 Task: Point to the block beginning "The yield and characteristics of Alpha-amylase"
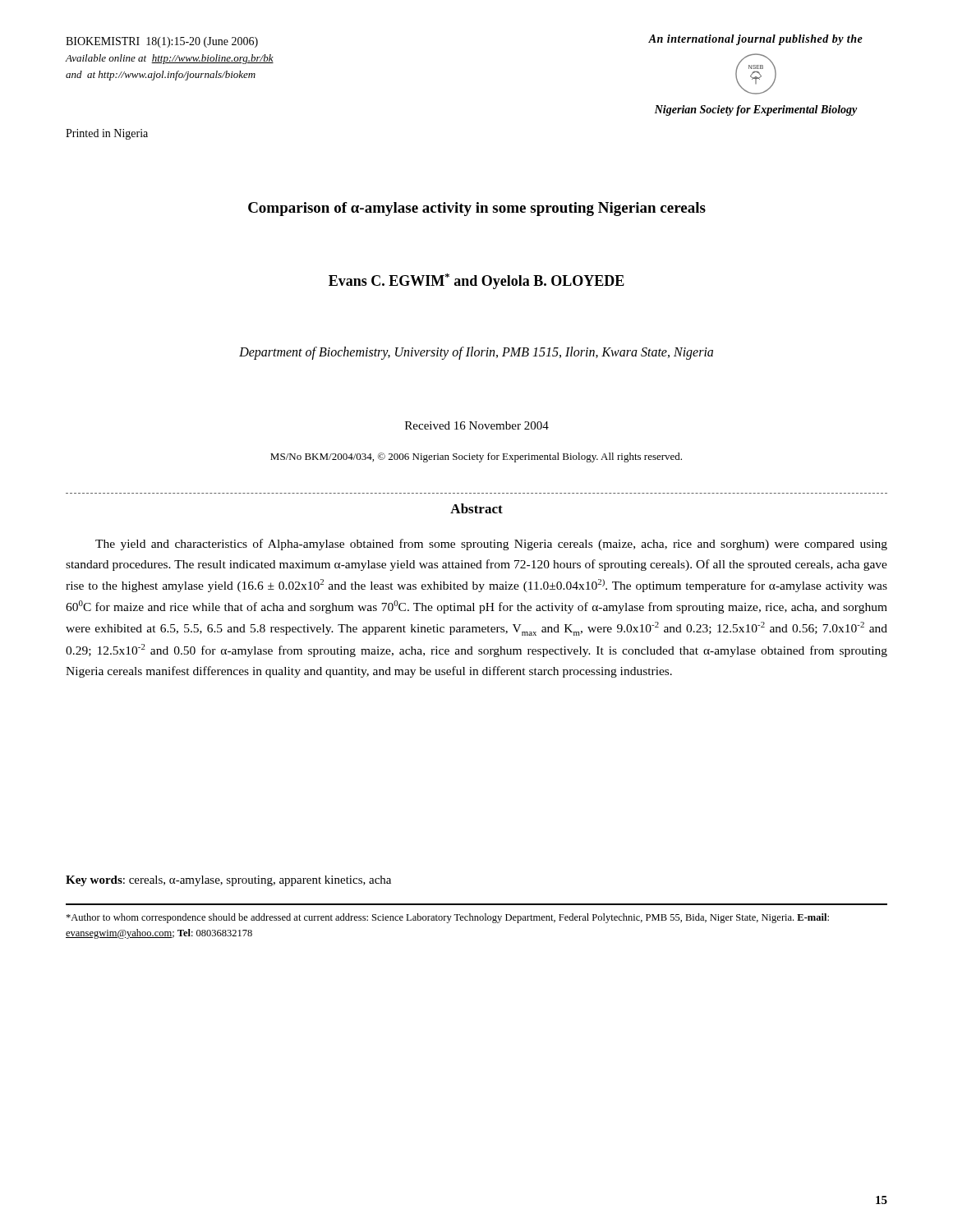coord(476,608)
